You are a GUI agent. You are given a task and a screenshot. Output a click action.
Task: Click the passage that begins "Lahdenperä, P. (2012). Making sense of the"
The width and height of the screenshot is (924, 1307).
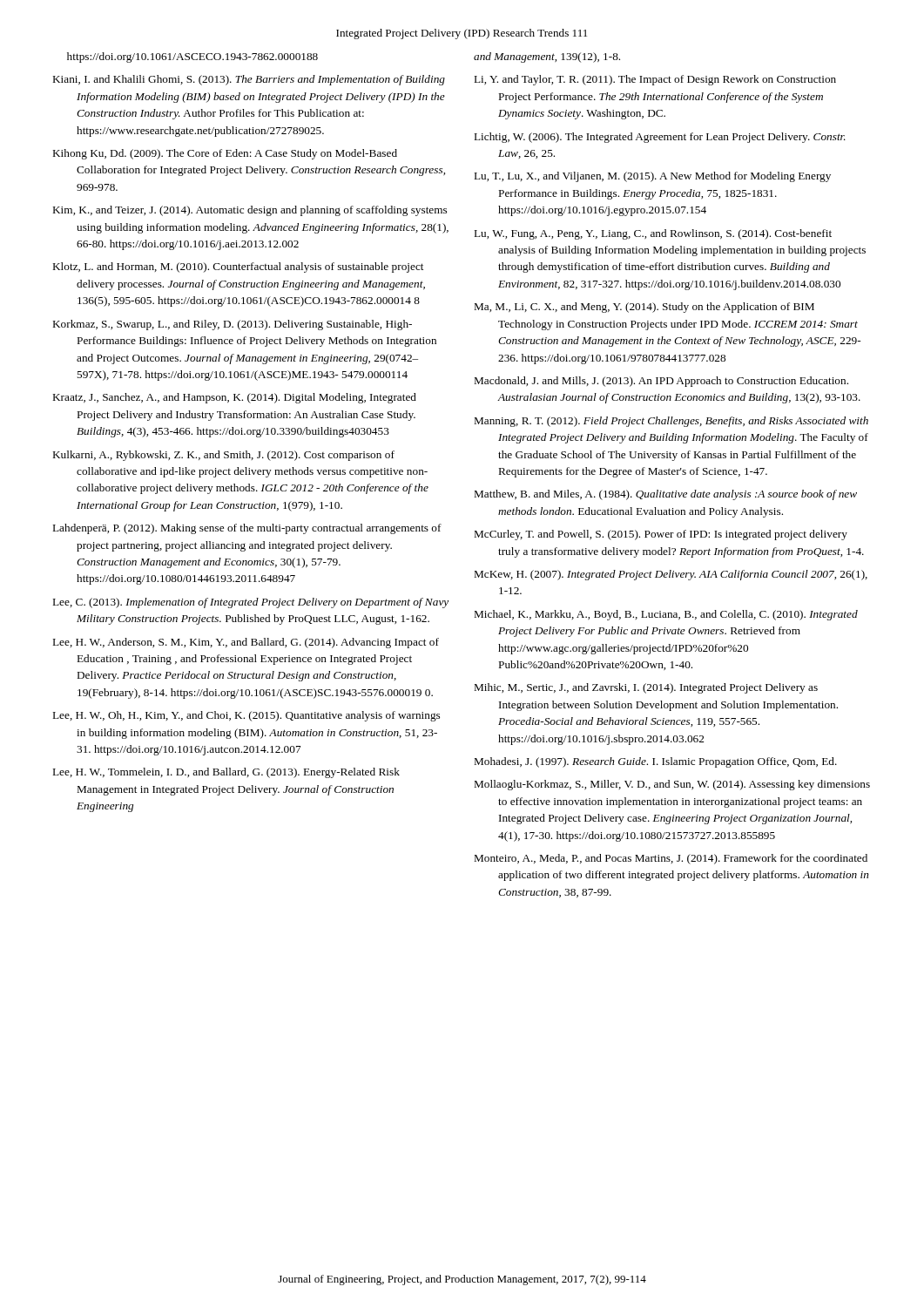(x=247, y=553)
